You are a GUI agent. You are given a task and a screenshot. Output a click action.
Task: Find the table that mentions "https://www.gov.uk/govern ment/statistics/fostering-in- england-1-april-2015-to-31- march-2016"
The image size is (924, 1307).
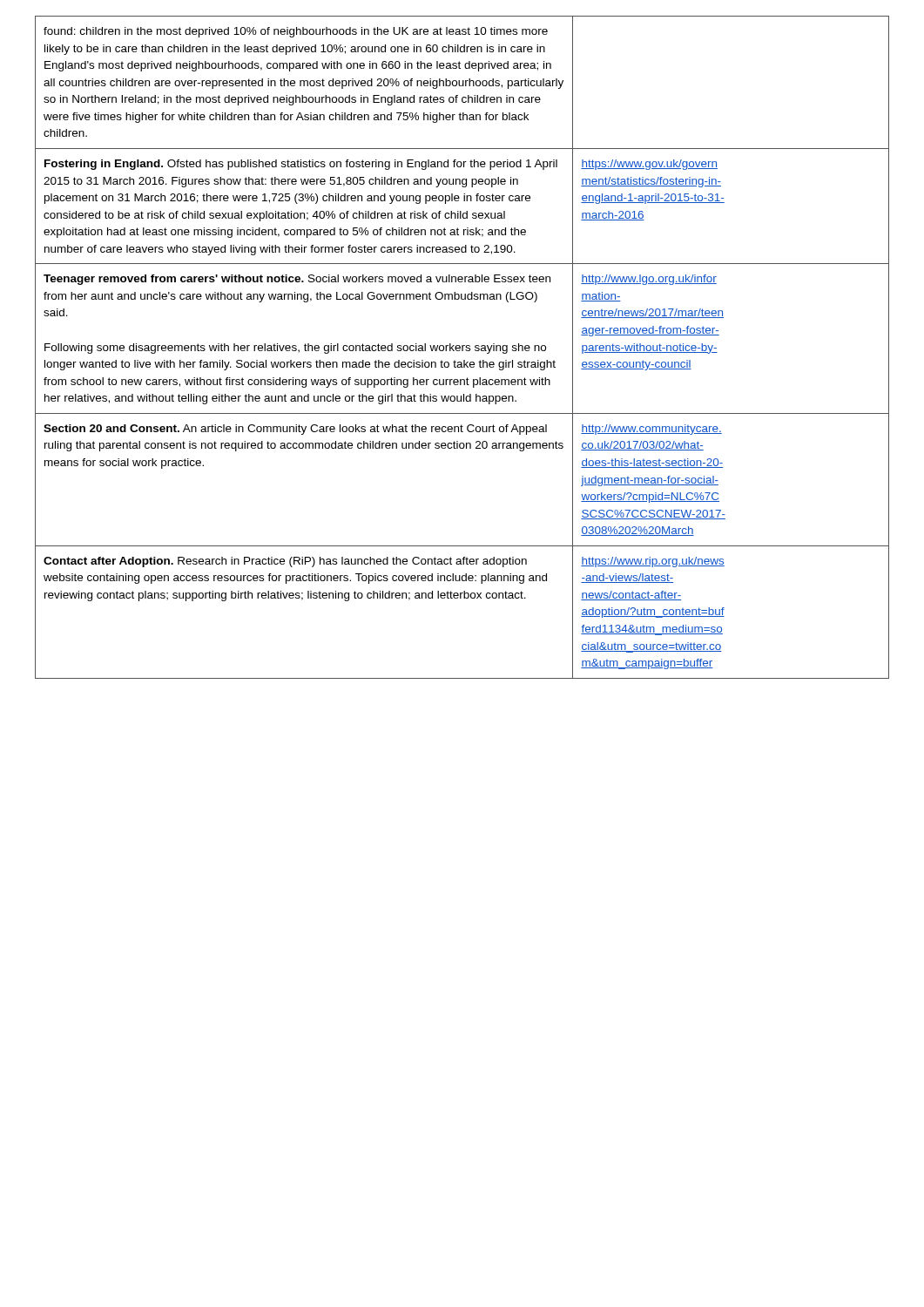pyautogui.click(x=462, y=347)
